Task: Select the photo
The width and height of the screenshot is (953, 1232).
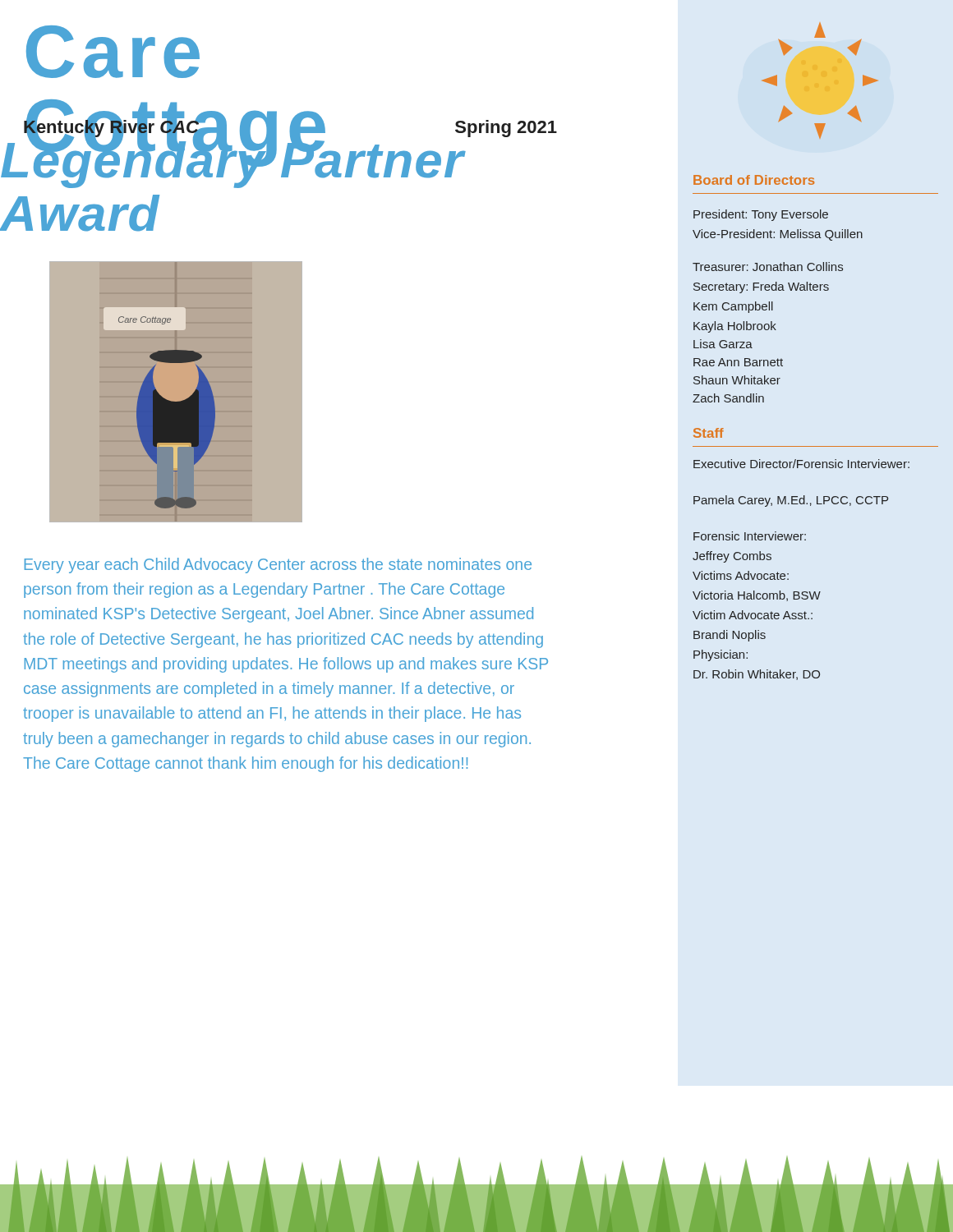Action: (176, 392)
